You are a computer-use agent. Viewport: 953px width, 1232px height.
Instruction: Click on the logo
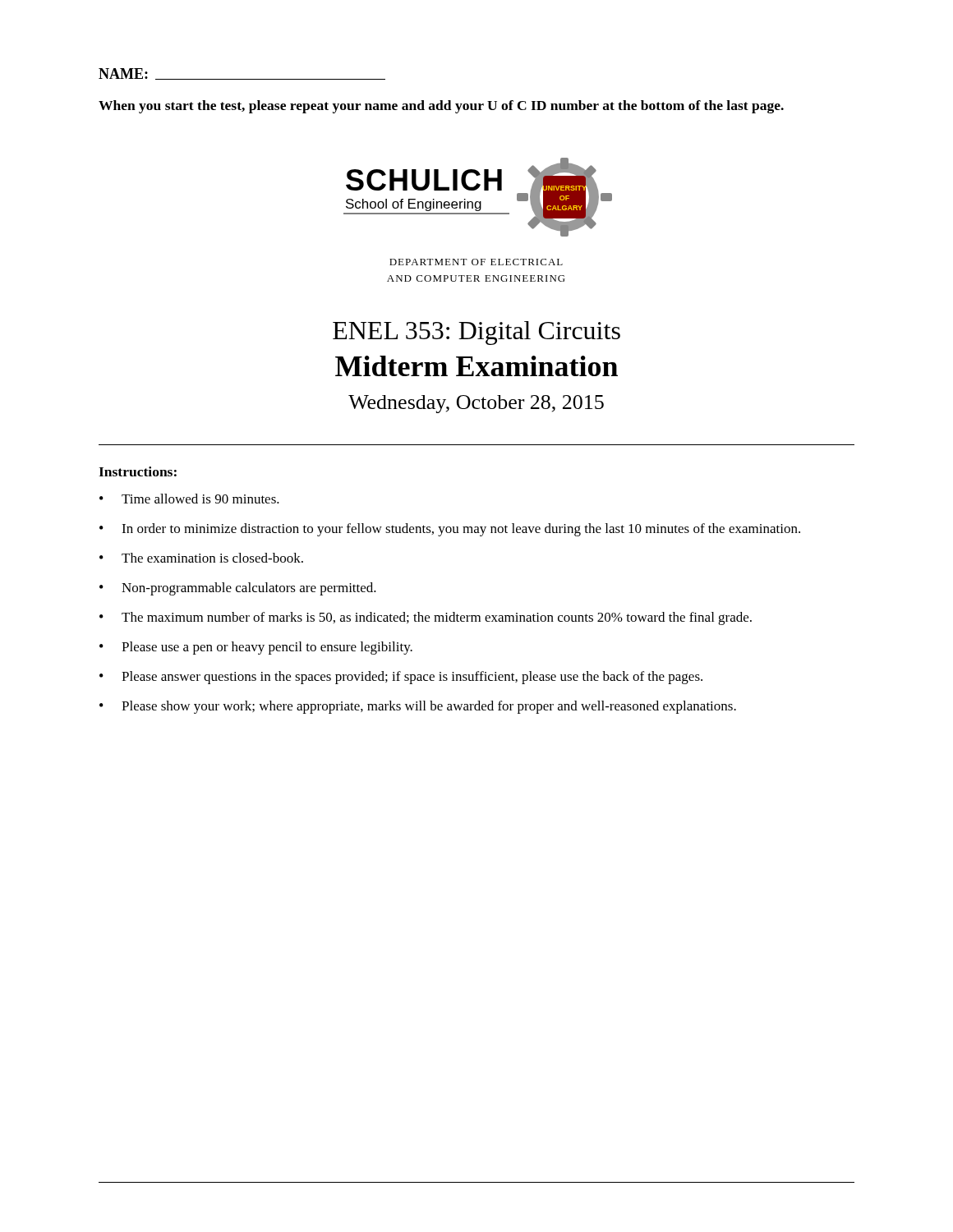pyautogui.click(x=476, y=217)
